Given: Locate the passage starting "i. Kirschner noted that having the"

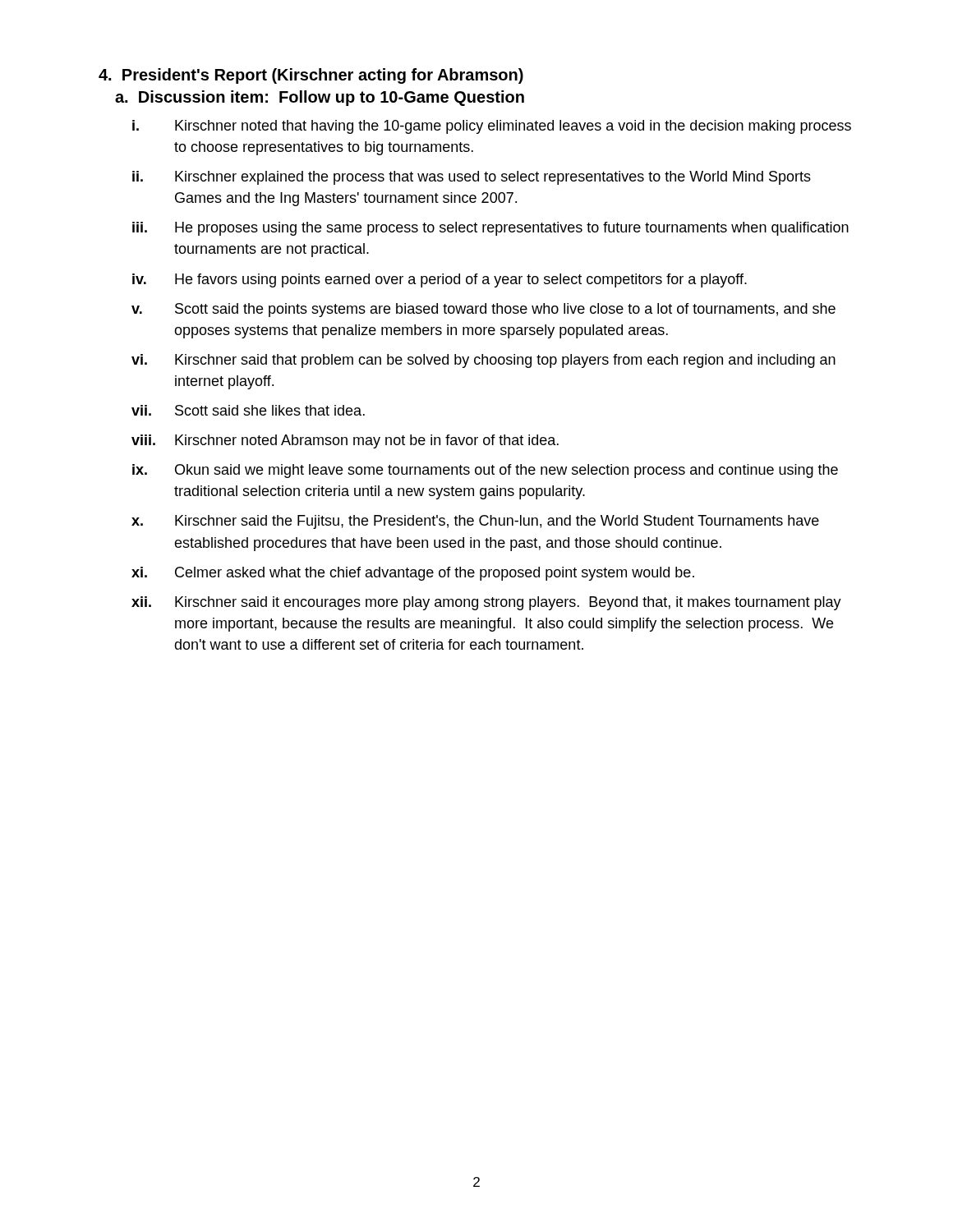Looking at the screenshot, I should [493, 136].
